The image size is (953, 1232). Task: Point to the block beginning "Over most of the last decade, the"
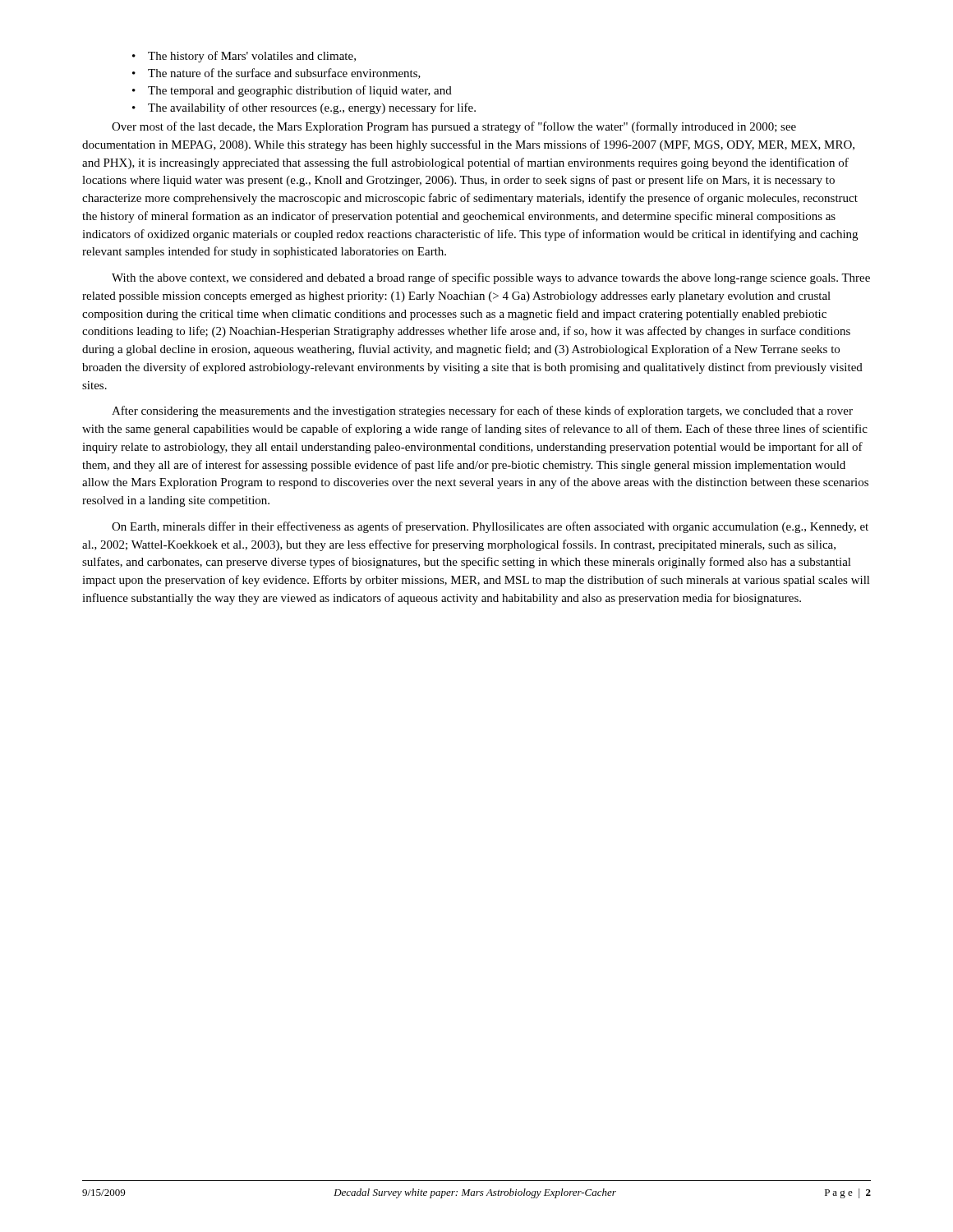click(476, 190)
